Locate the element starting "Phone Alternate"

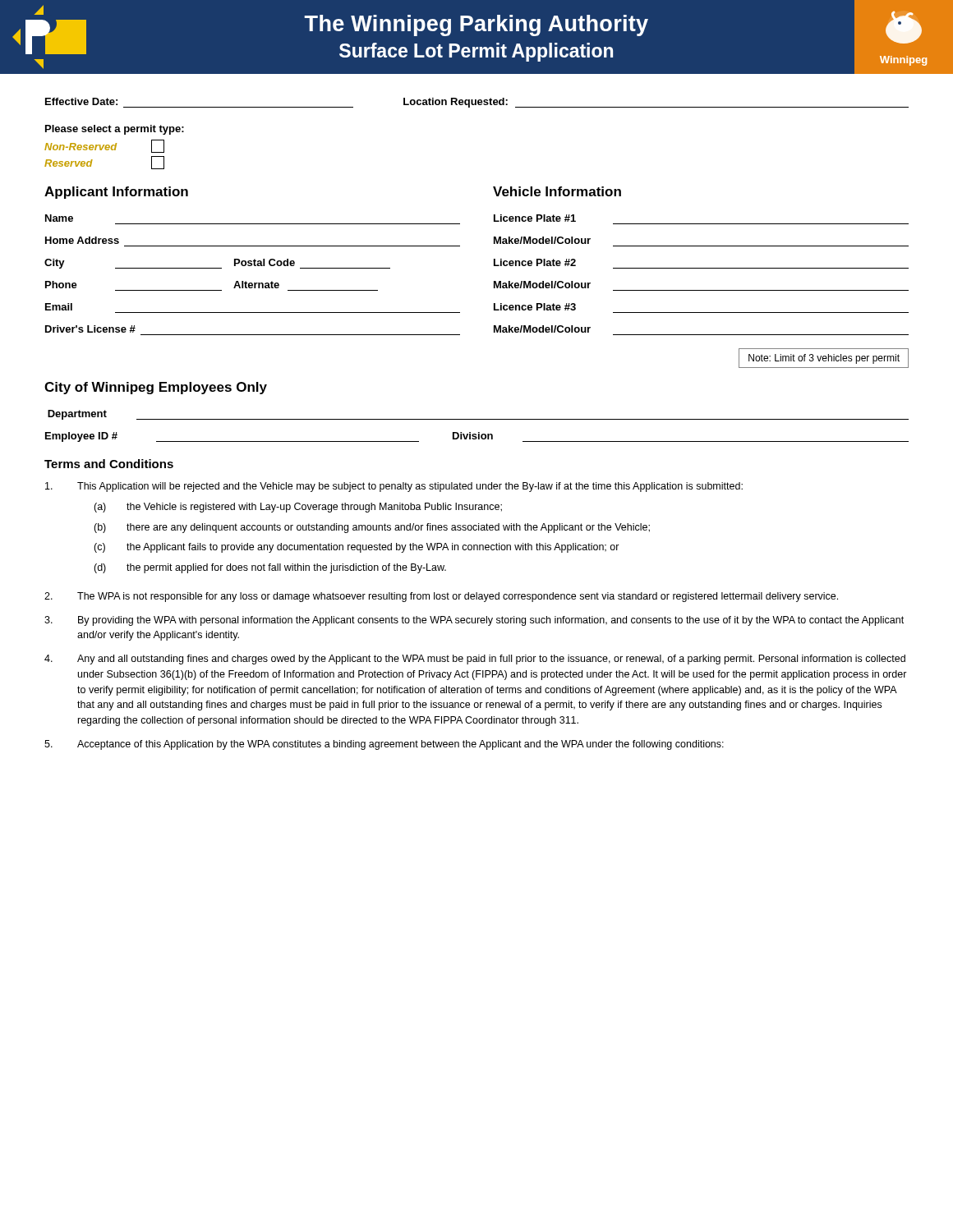(211, 284)
